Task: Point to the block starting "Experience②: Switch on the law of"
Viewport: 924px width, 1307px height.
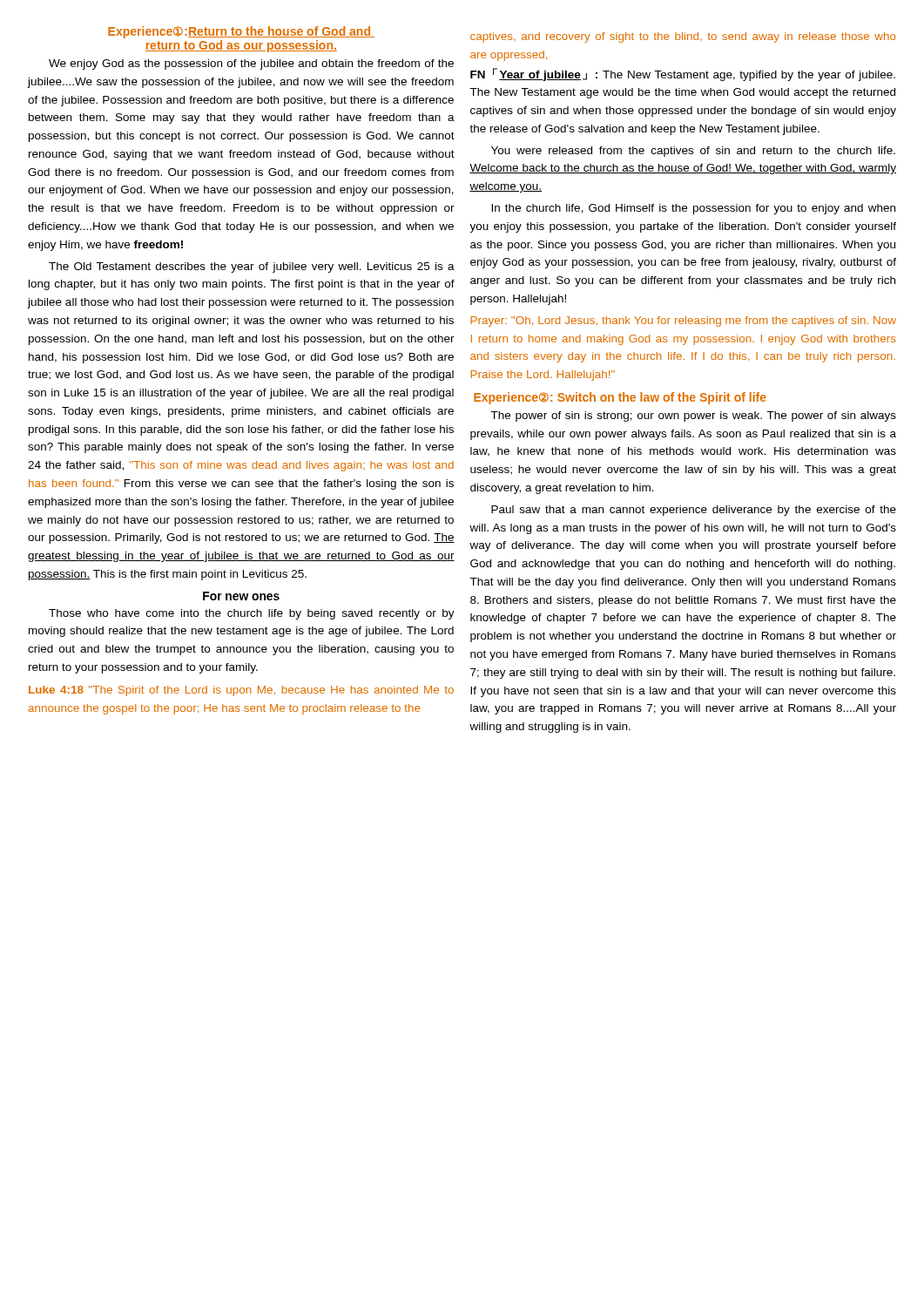Action: pyautogui.click(x=618, y=397)
